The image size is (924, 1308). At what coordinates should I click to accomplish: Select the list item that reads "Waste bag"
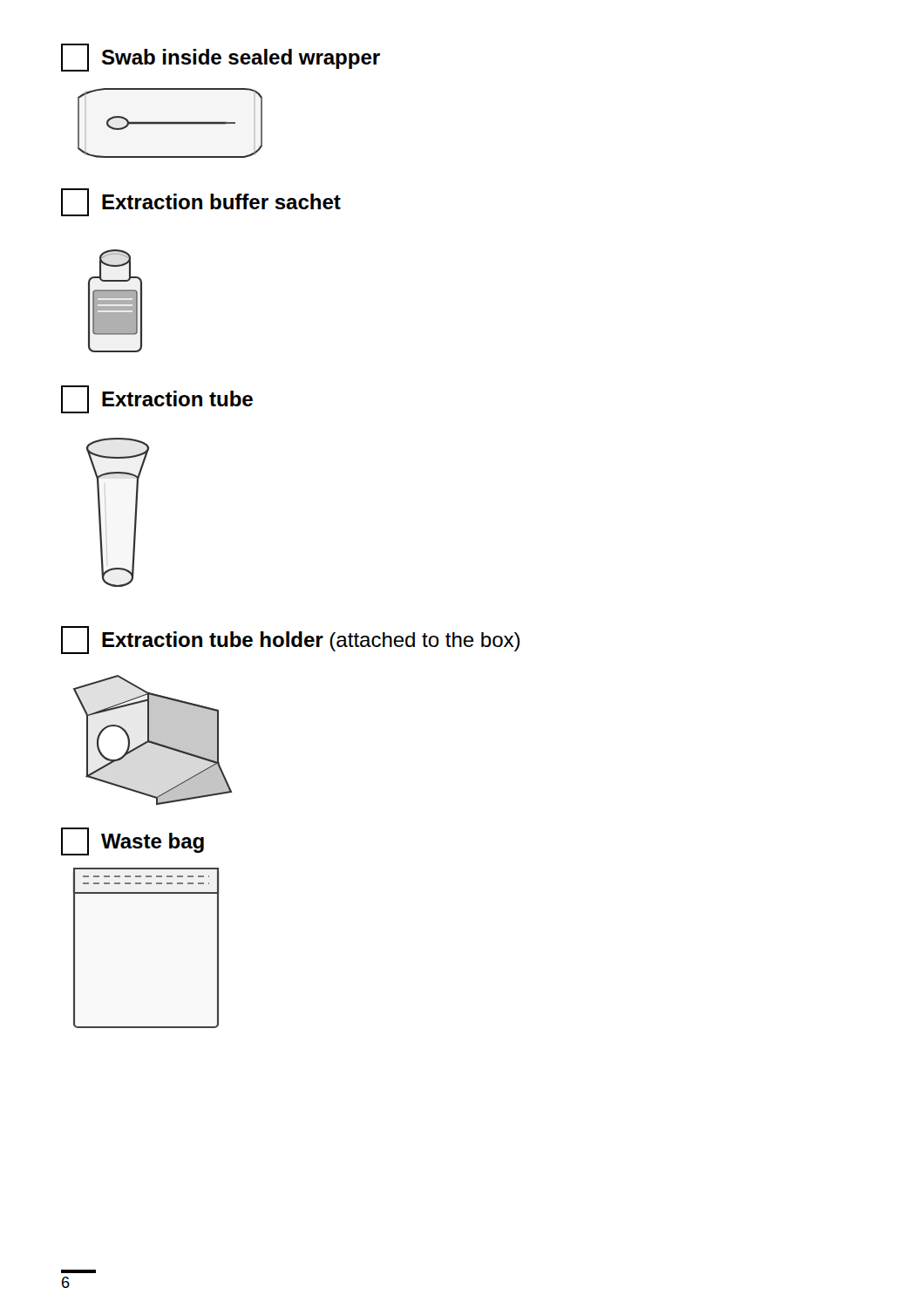pos(133,842)
